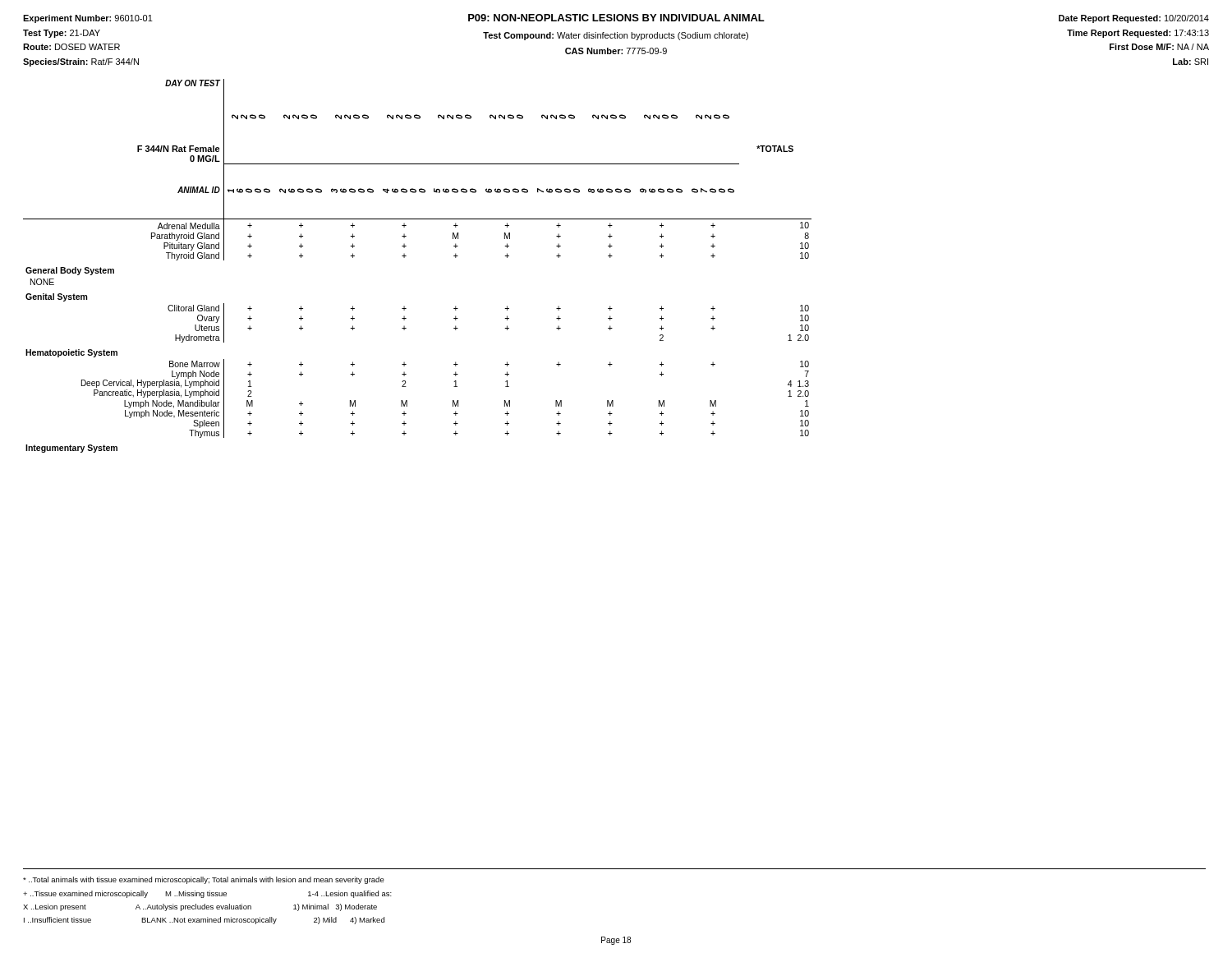Point to the block starting "..Total animals with tissue examined"
Screen dimensions: 953x1232
(207, 900)
